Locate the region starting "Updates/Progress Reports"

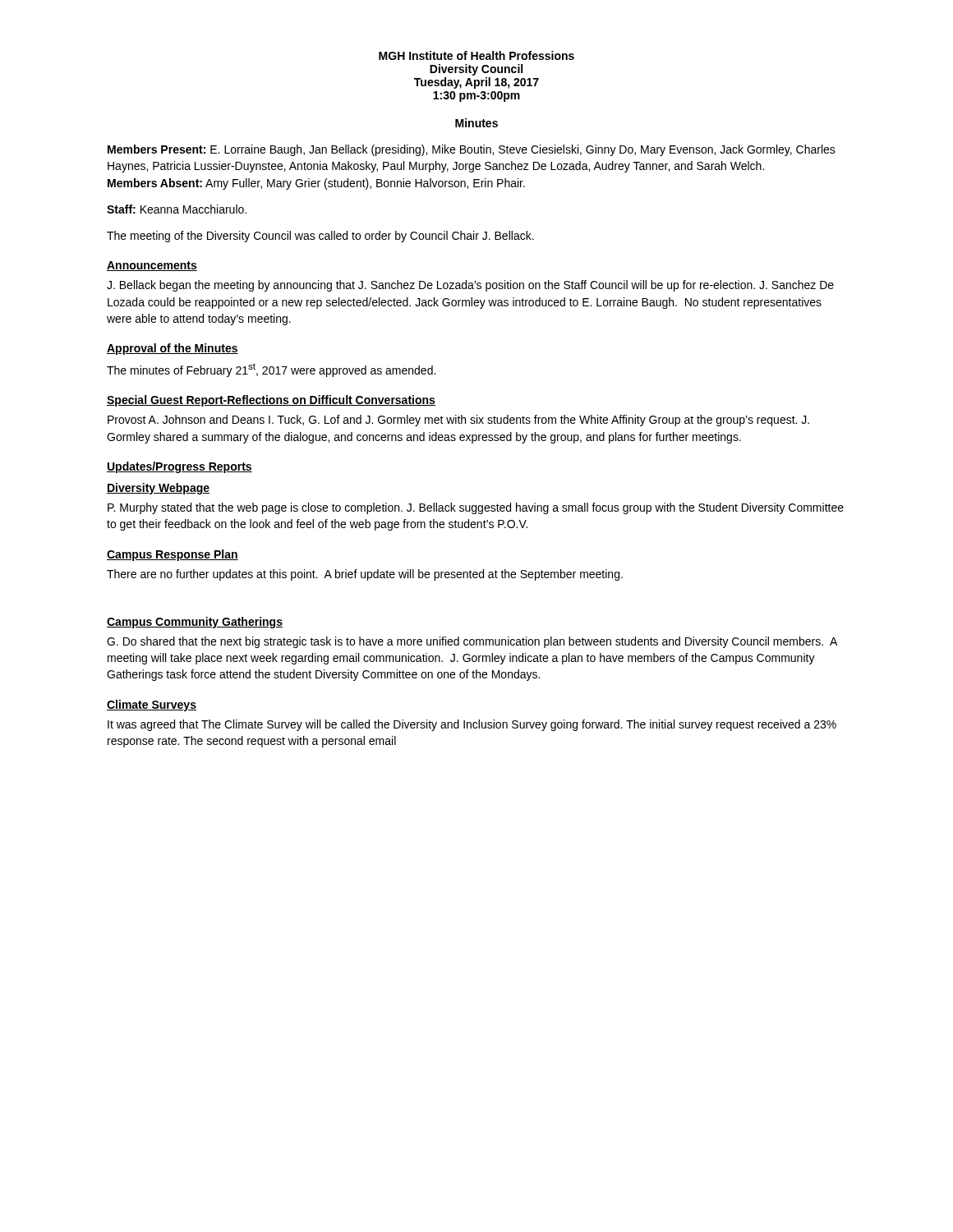pos(179,466)
